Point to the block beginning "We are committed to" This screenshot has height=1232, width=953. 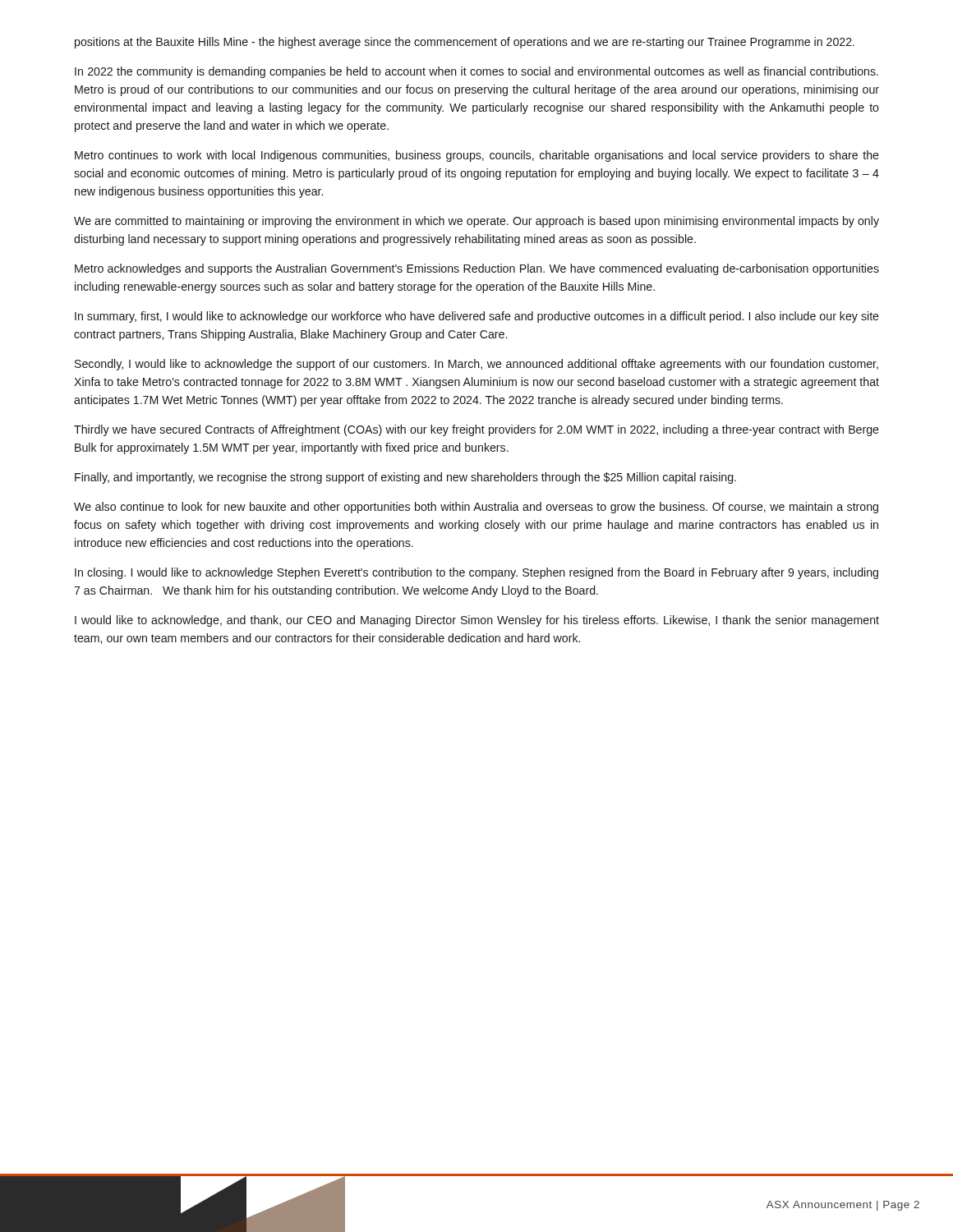coord(476,230)
